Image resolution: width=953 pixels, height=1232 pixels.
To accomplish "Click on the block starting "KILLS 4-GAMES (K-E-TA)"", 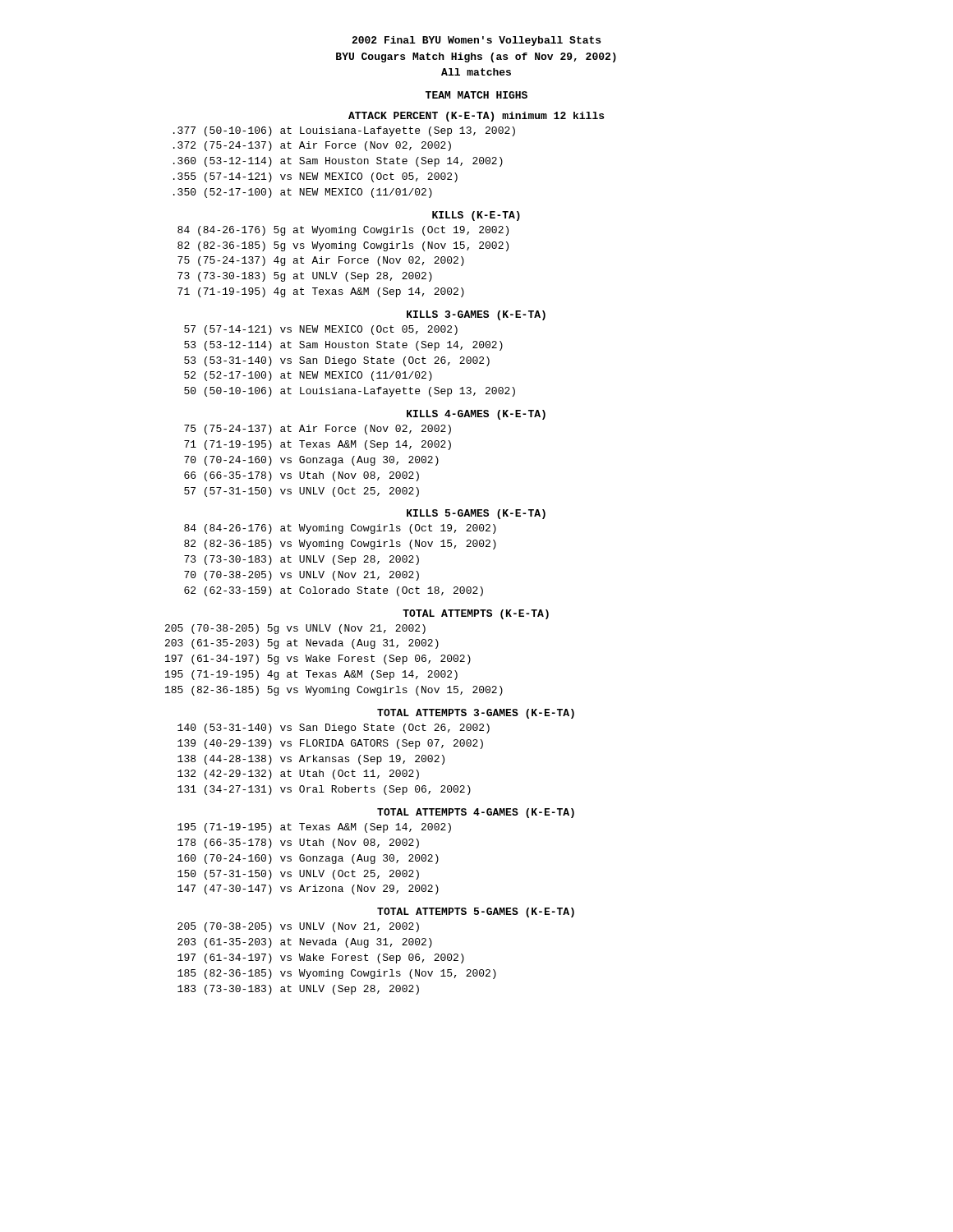I will (476, 414).
